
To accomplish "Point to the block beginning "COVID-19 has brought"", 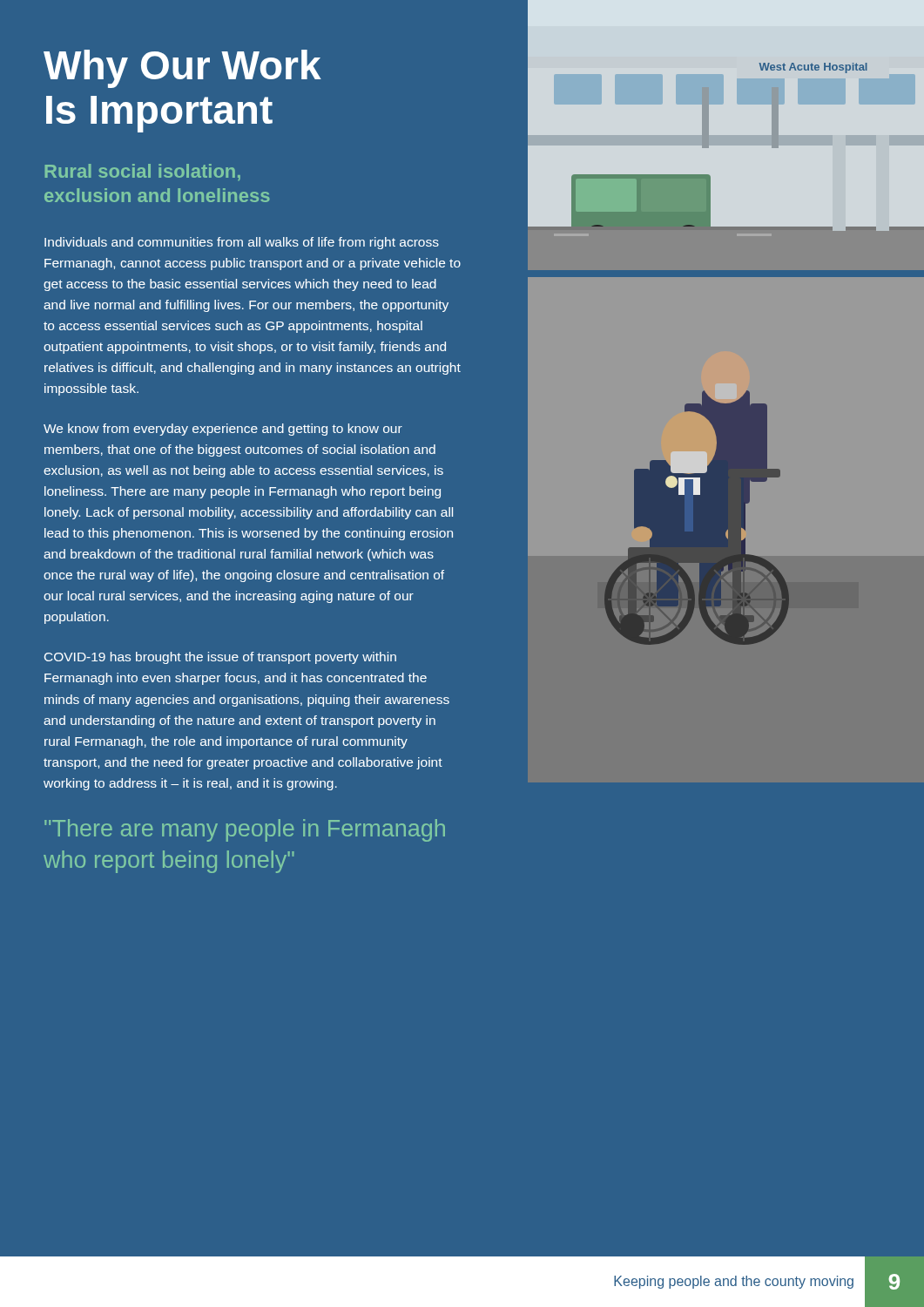I will (247, 720).
